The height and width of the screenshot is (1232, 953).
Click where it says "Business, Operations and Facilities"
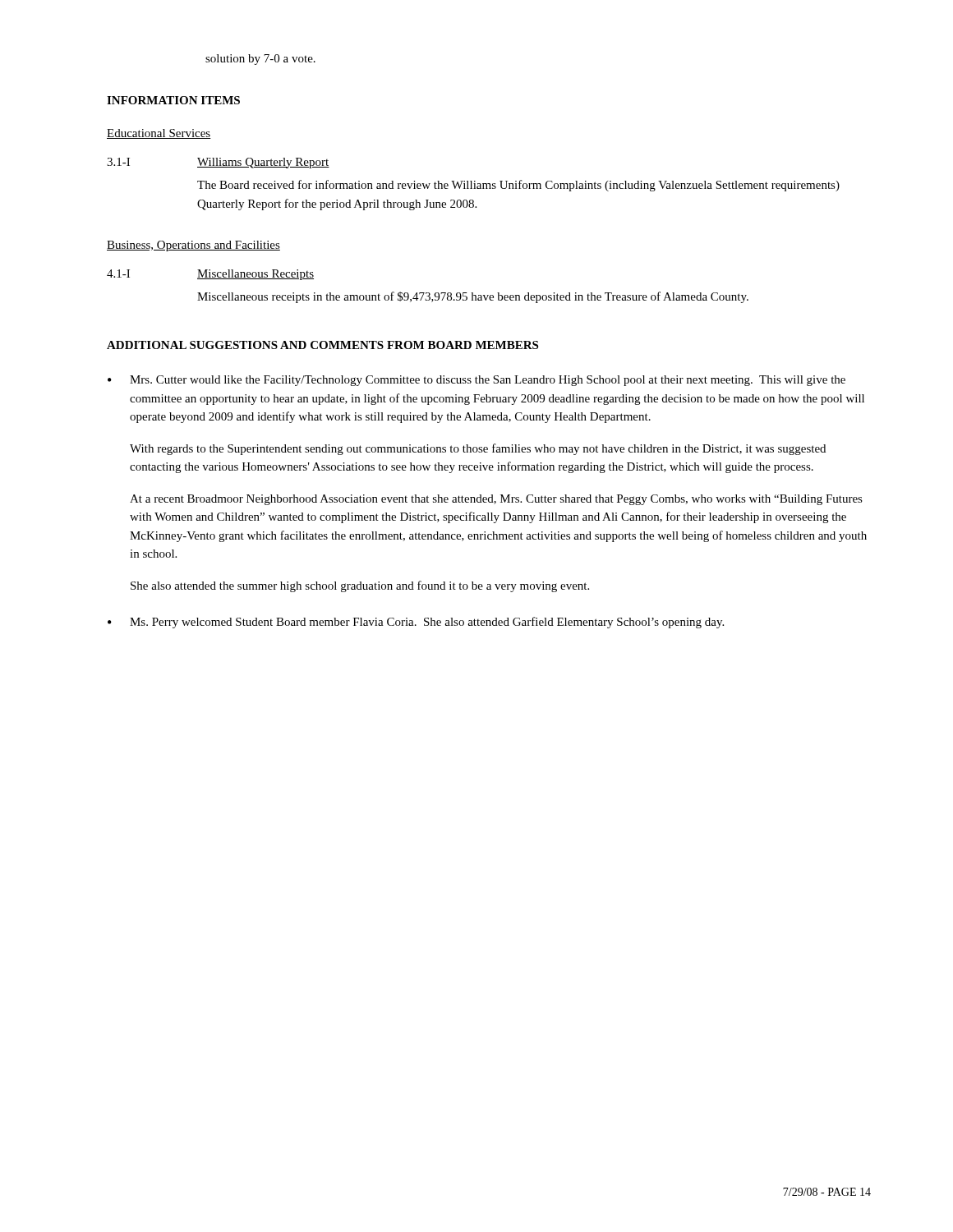point(193,245)
